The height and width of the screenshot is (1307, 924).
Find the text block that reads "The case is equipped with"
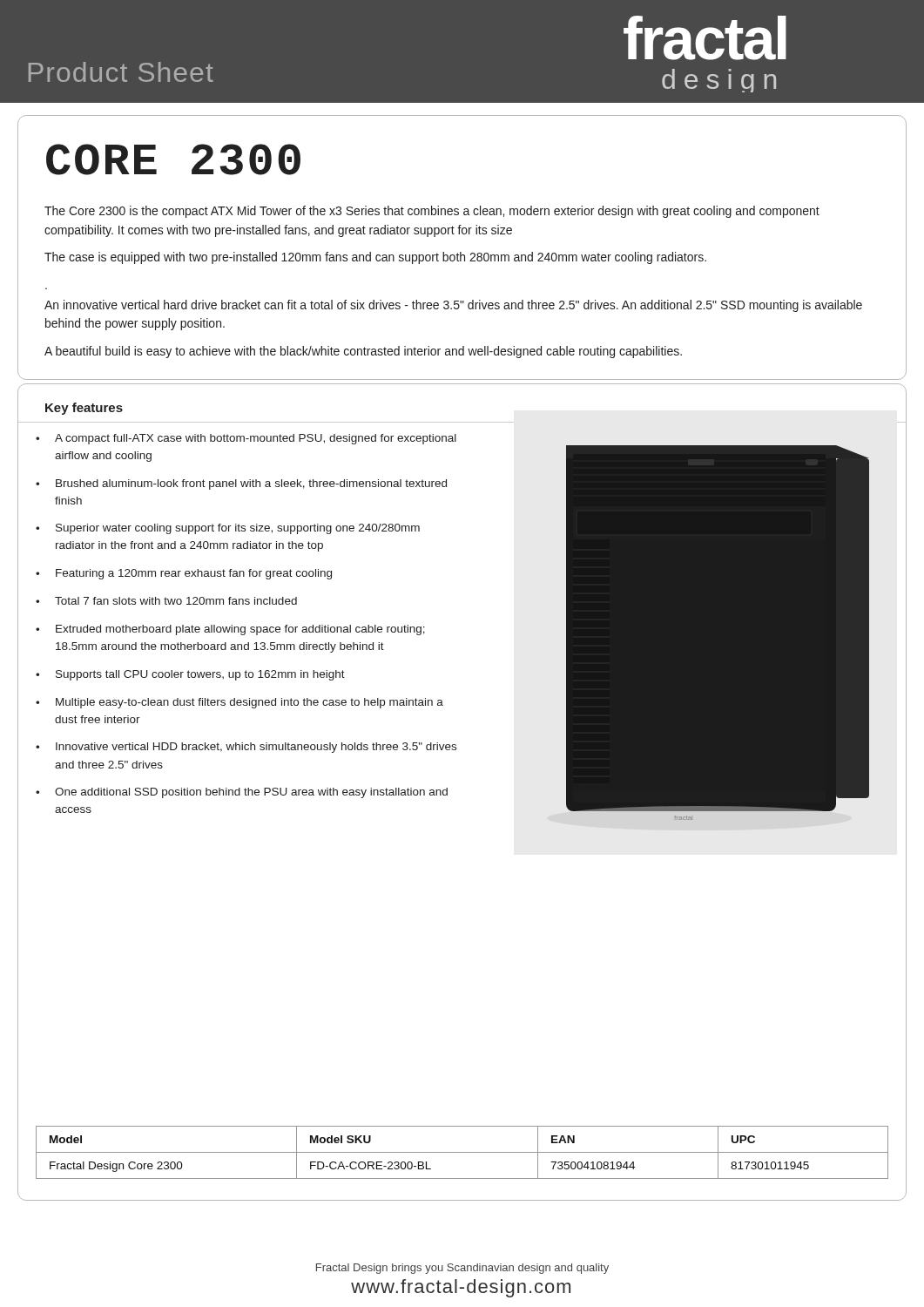pyautogui.click(x=376, y=257)
